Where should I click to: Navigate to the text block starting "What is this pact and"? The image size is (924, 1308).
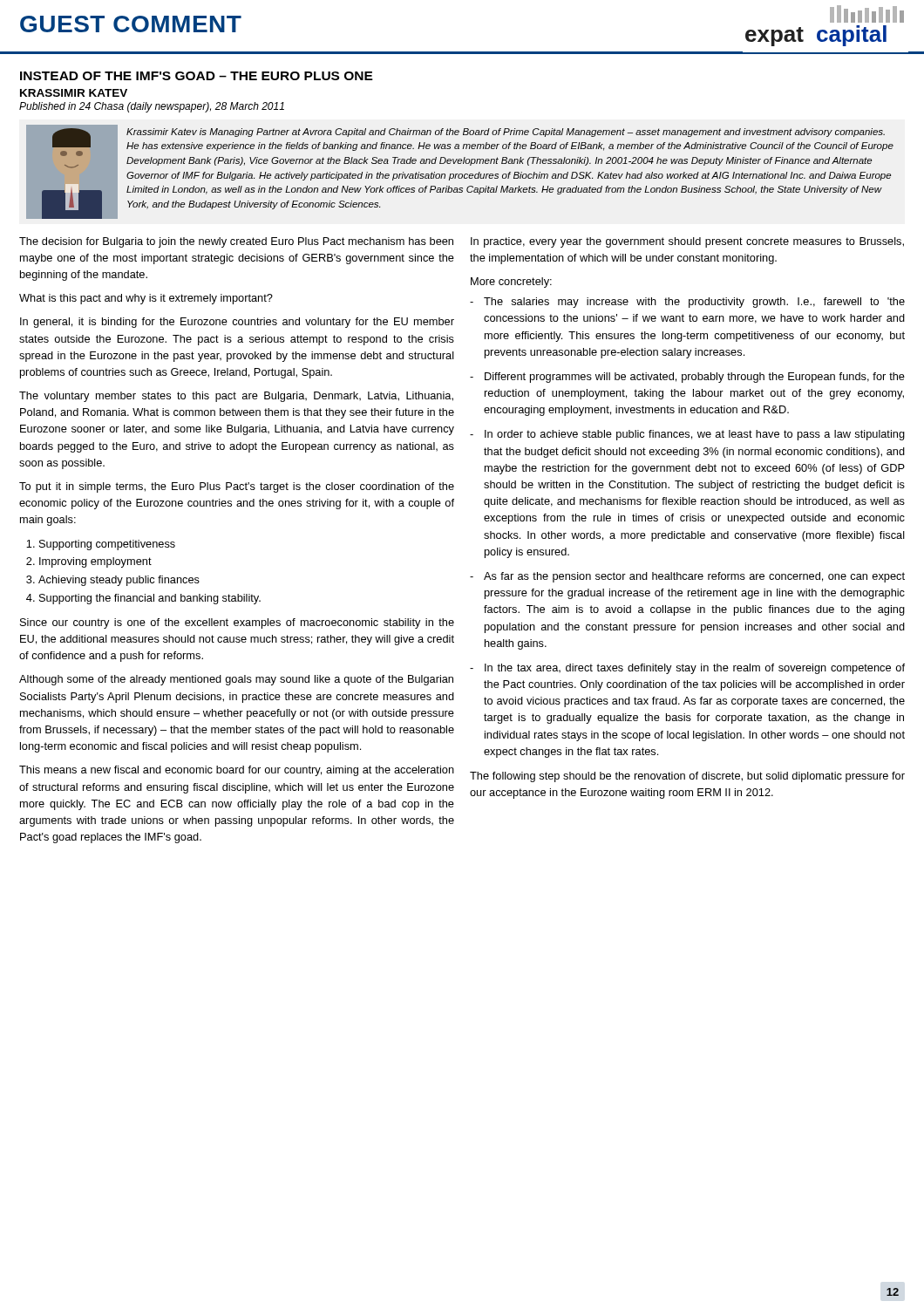coord(146,298)
